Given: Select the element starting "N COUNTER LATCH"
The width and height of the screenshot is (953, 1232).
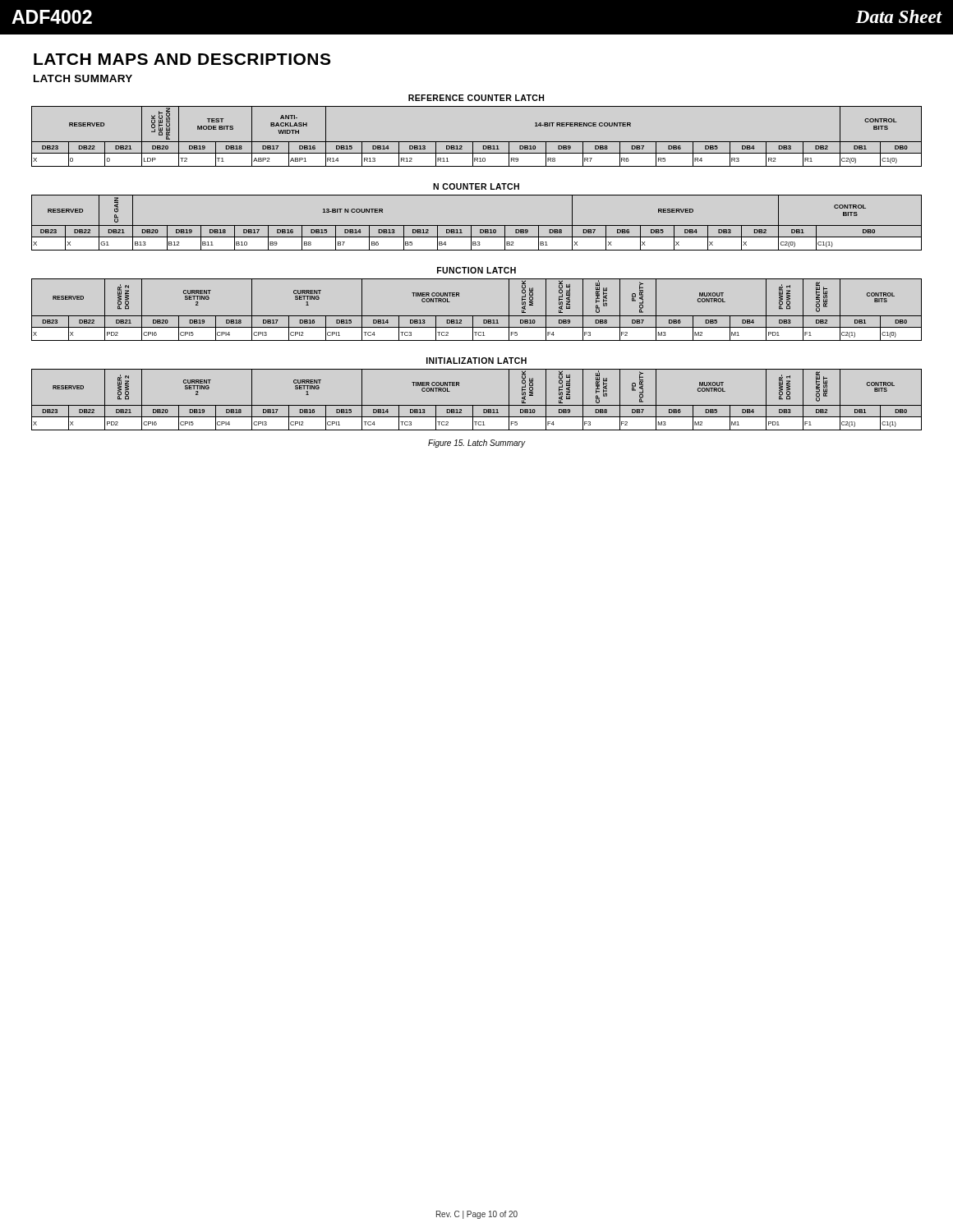Looking at the screenshot, I should point(476,187).
